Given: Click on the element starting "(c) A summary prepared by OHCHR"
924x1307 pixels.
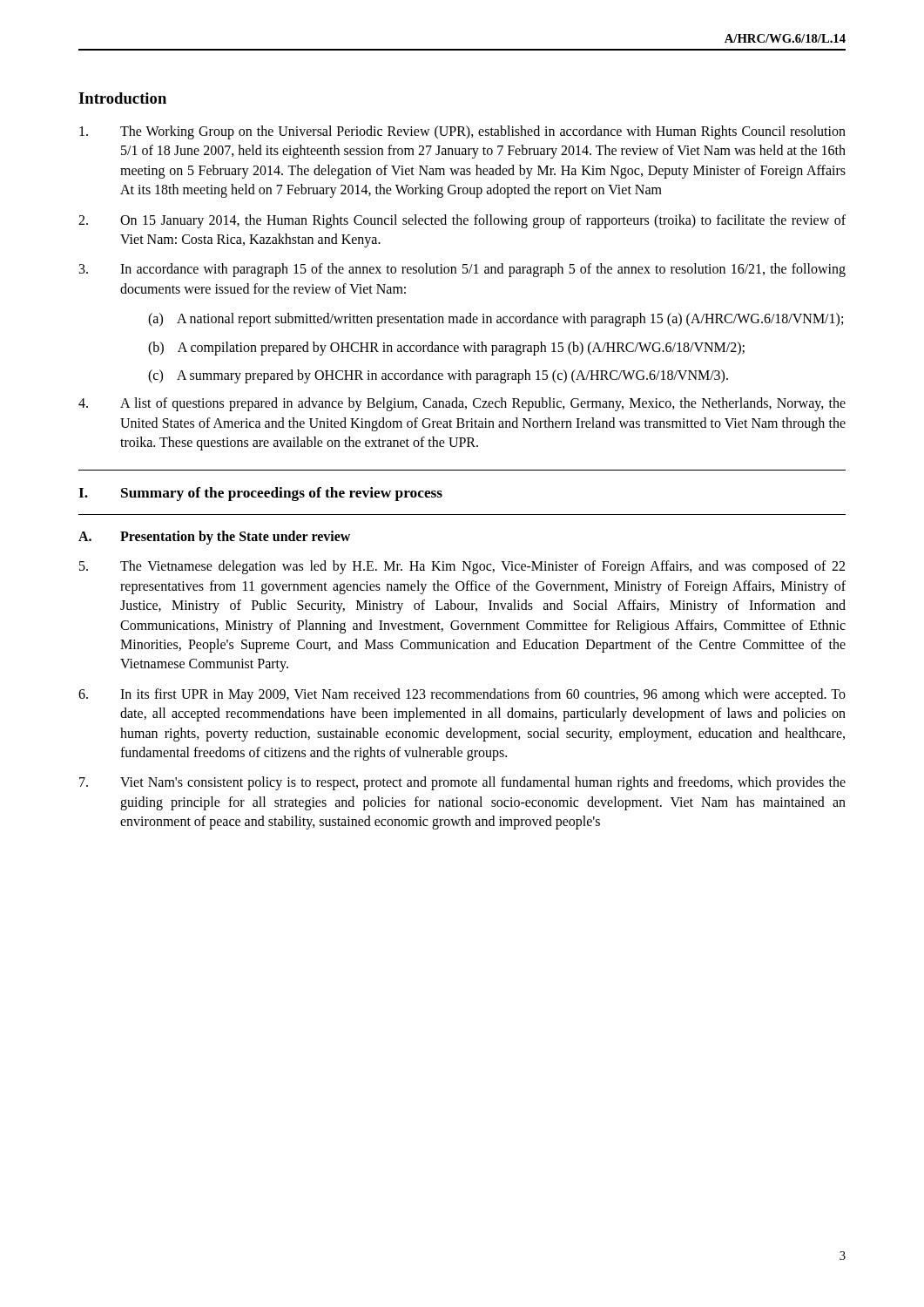Looking at the screenshot, I should pyautogui.click(x=438, y=375).
